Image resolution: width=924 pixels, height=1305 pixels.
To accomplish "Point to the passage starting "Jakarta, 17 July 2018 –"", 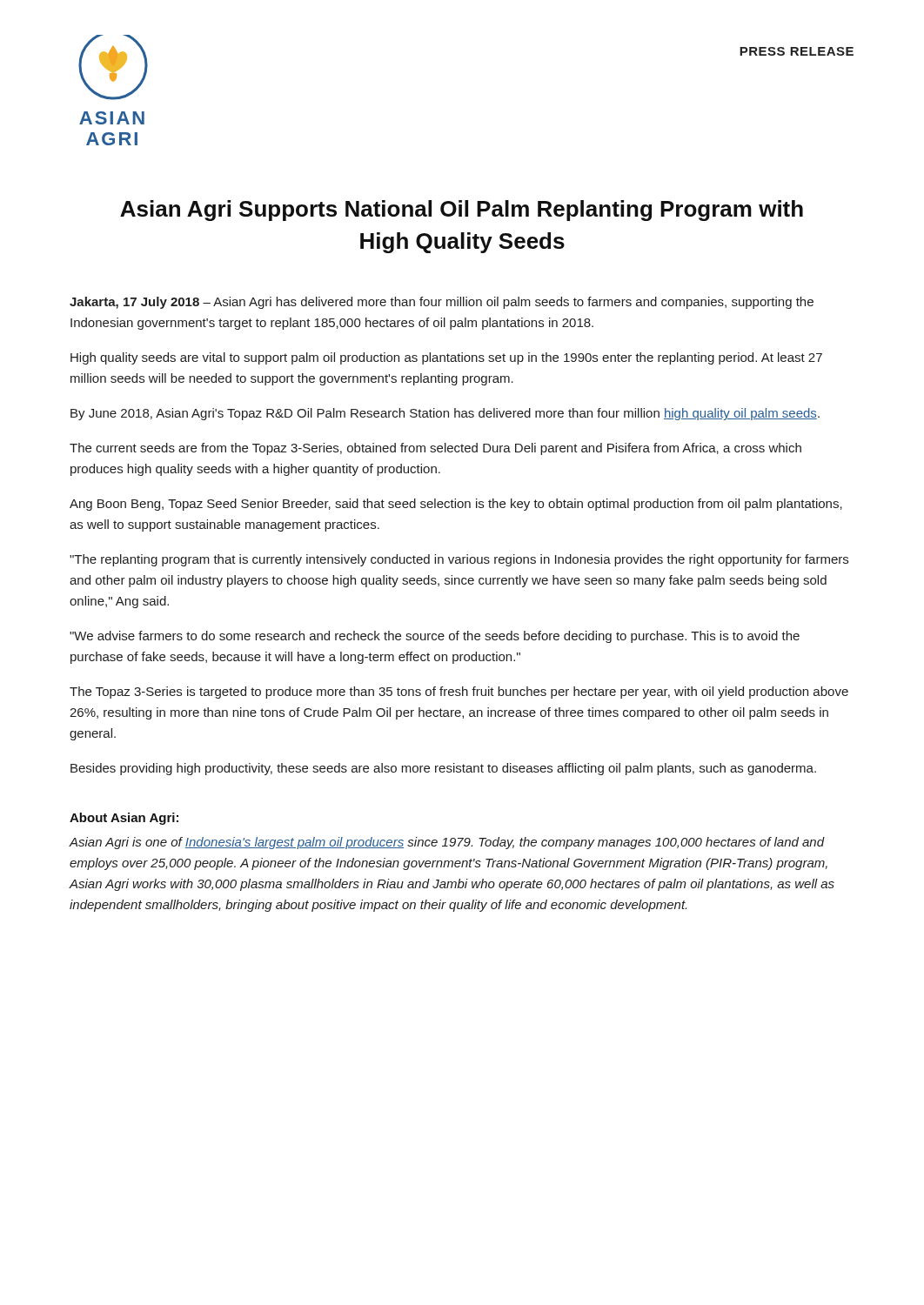I will pos(442,312).
